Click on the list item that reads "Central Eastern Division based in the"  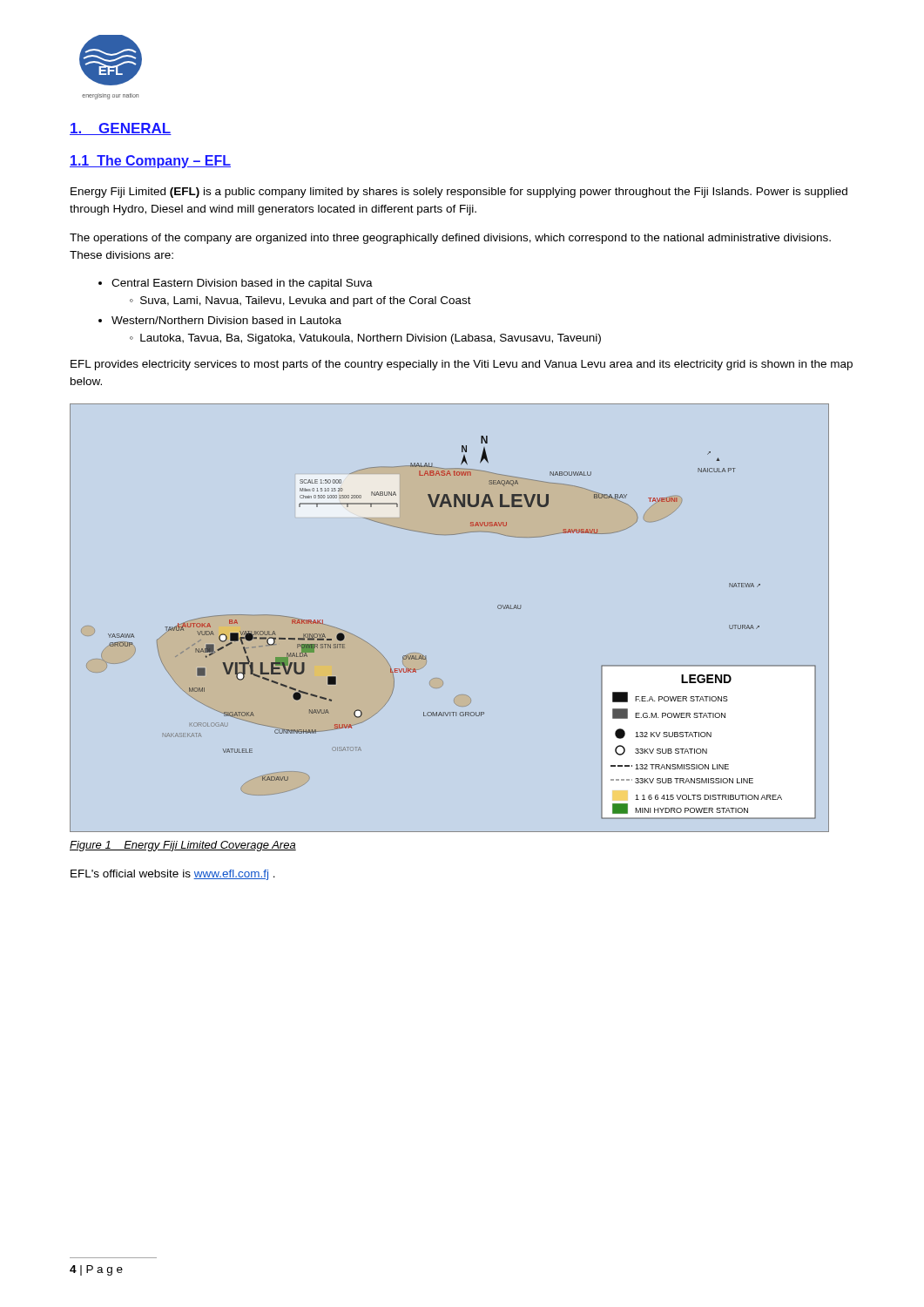[x=475, y=292]
